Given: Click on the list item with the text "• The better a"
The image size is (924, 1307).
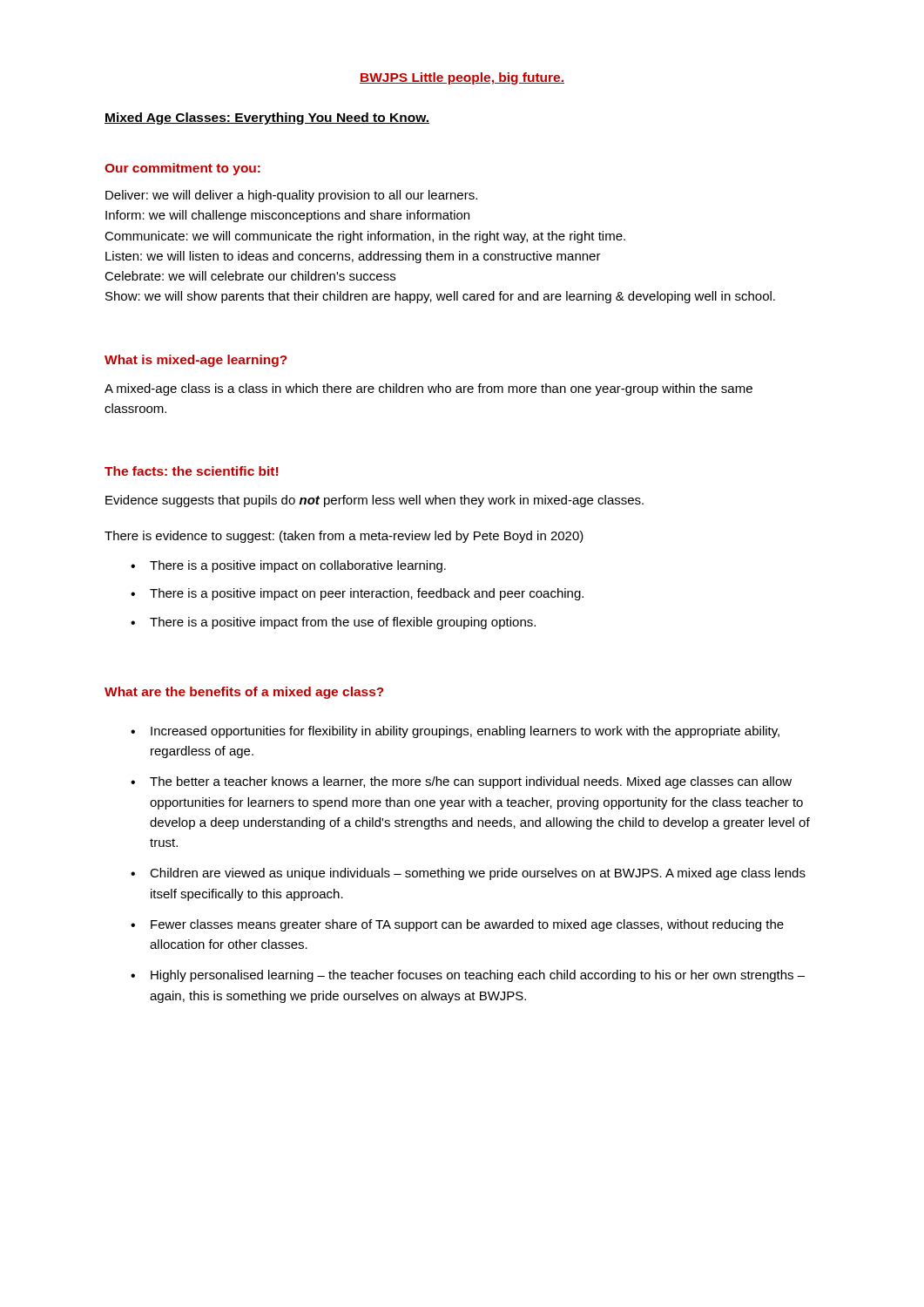Looking at the screenshot, I should [x=475, y=812].
